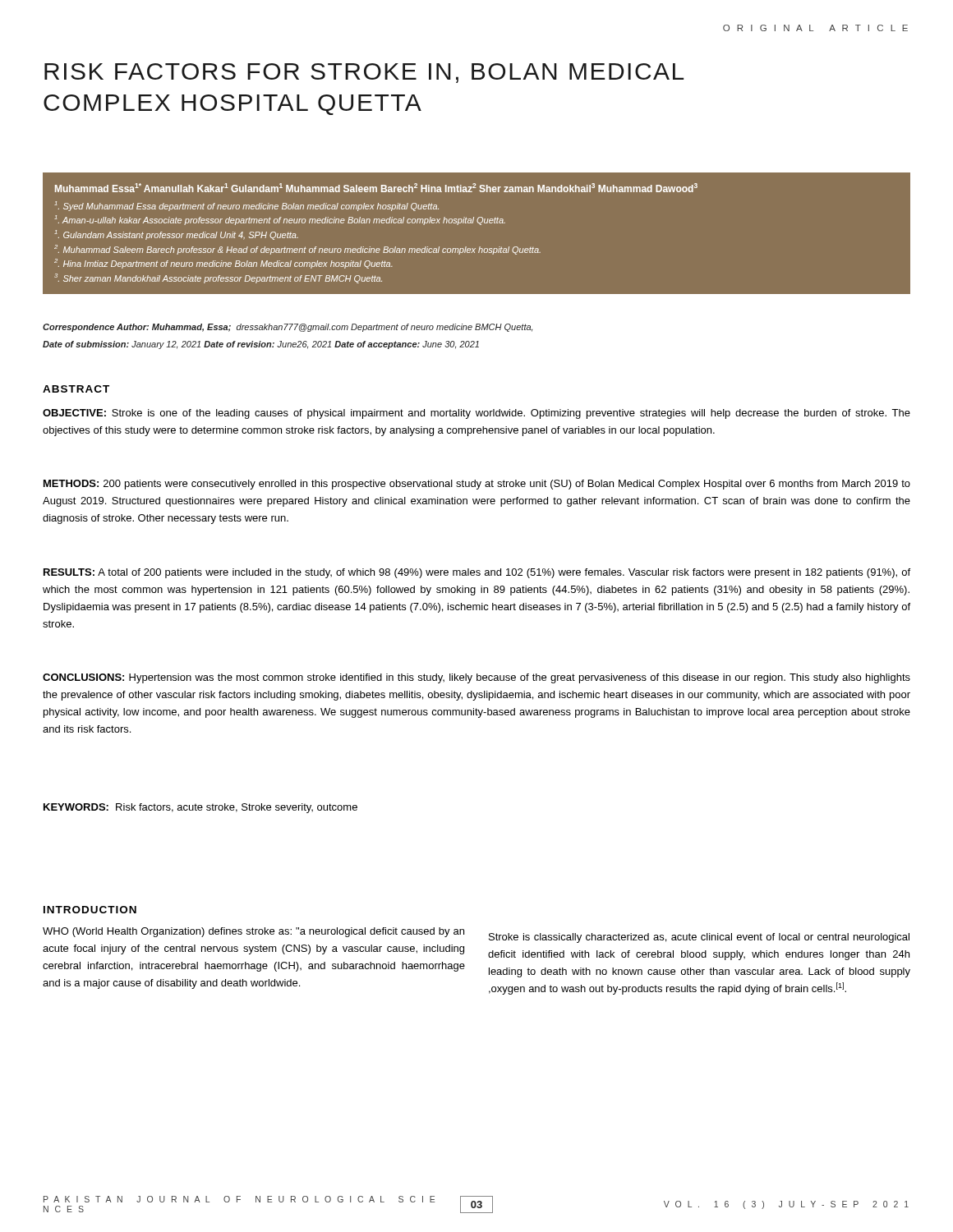The image size is (953, 1232).
Task: Navigate to the text starting "CONCLUSIONS: Hypertension was the most"
Action: point(476,703)
